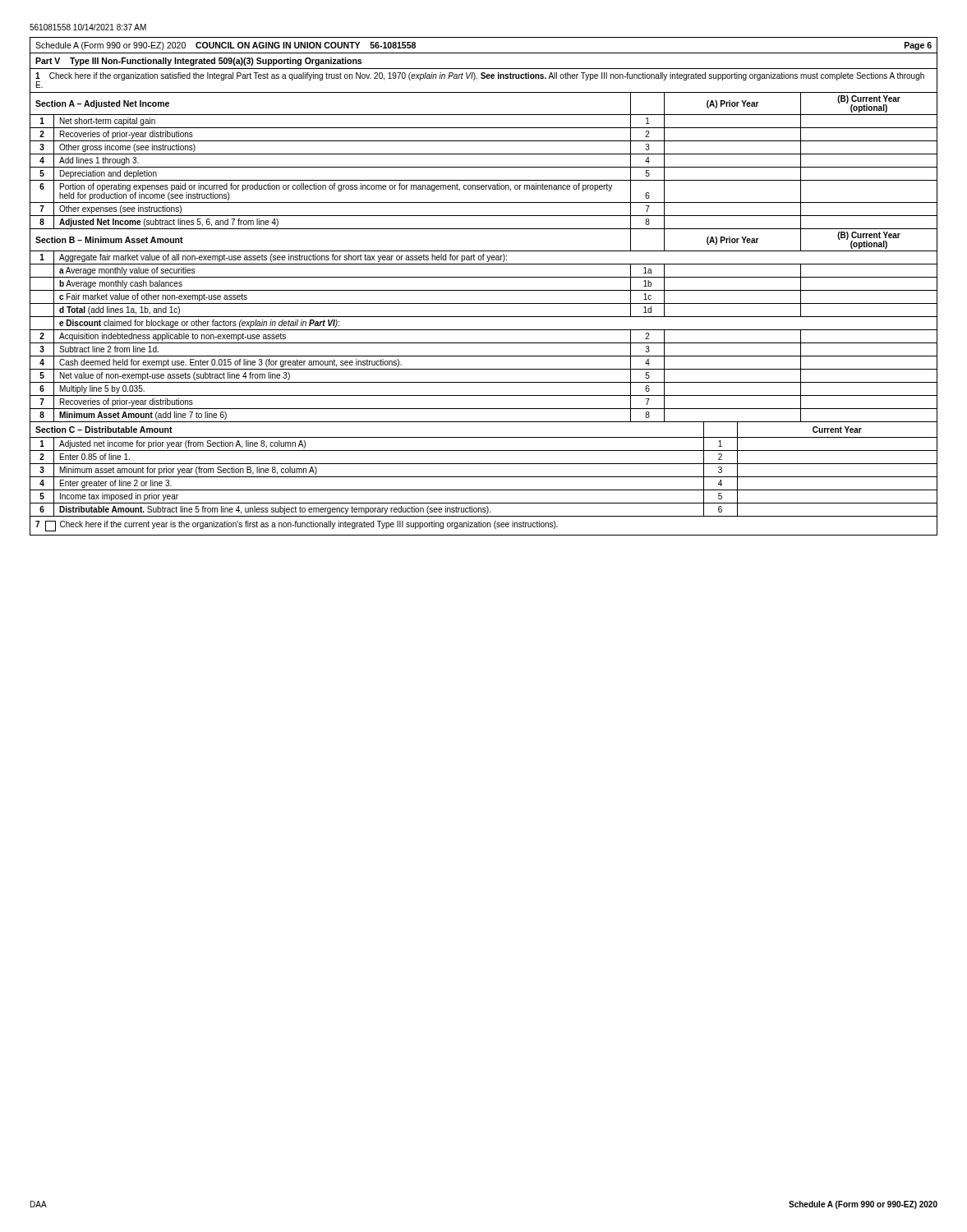
Task: Find the region starting "Part V Type III Non-Functionally"
Action: (x=199, y=61)
